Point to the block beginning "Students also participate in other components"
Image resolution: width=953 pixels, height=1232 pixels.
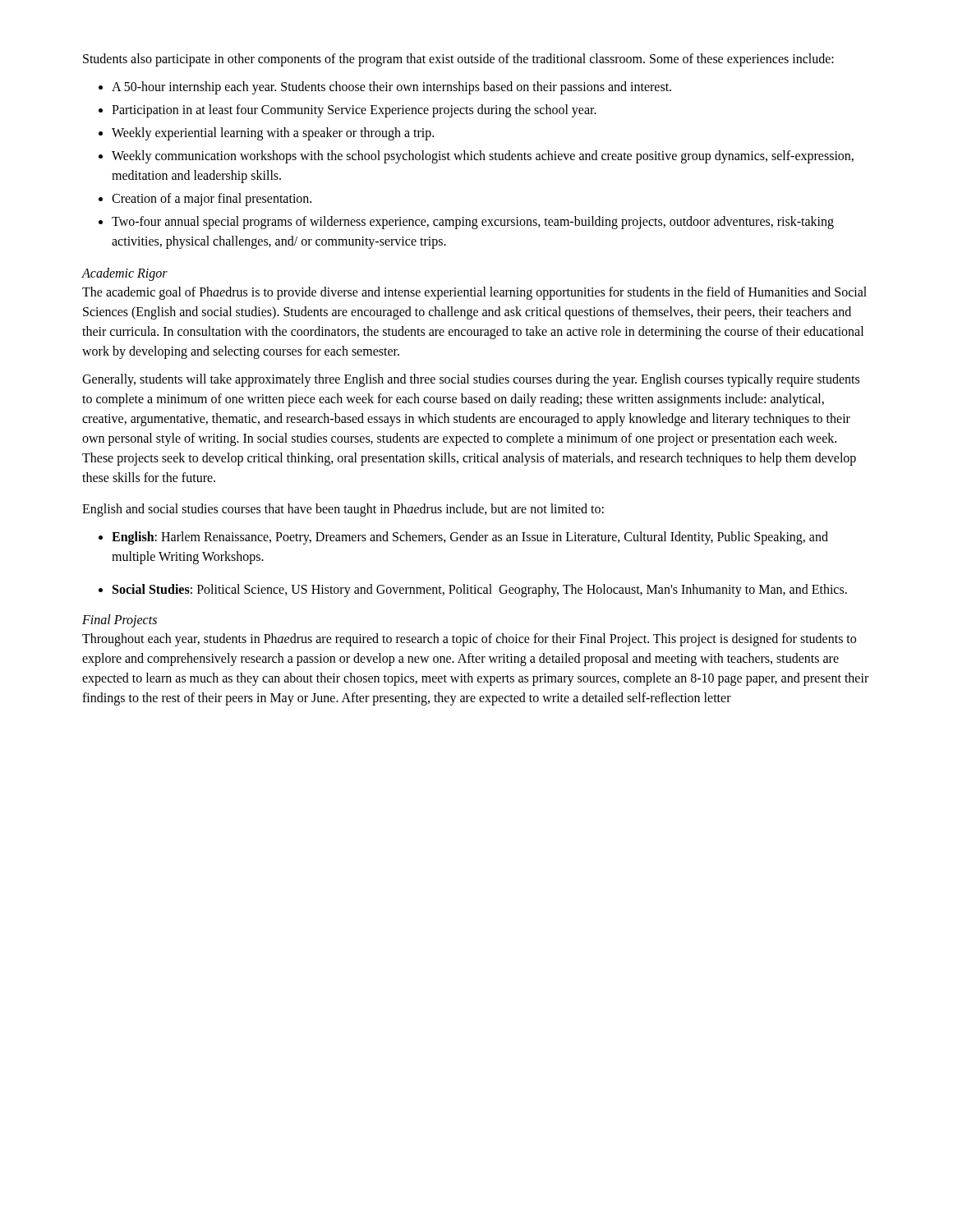476,59
